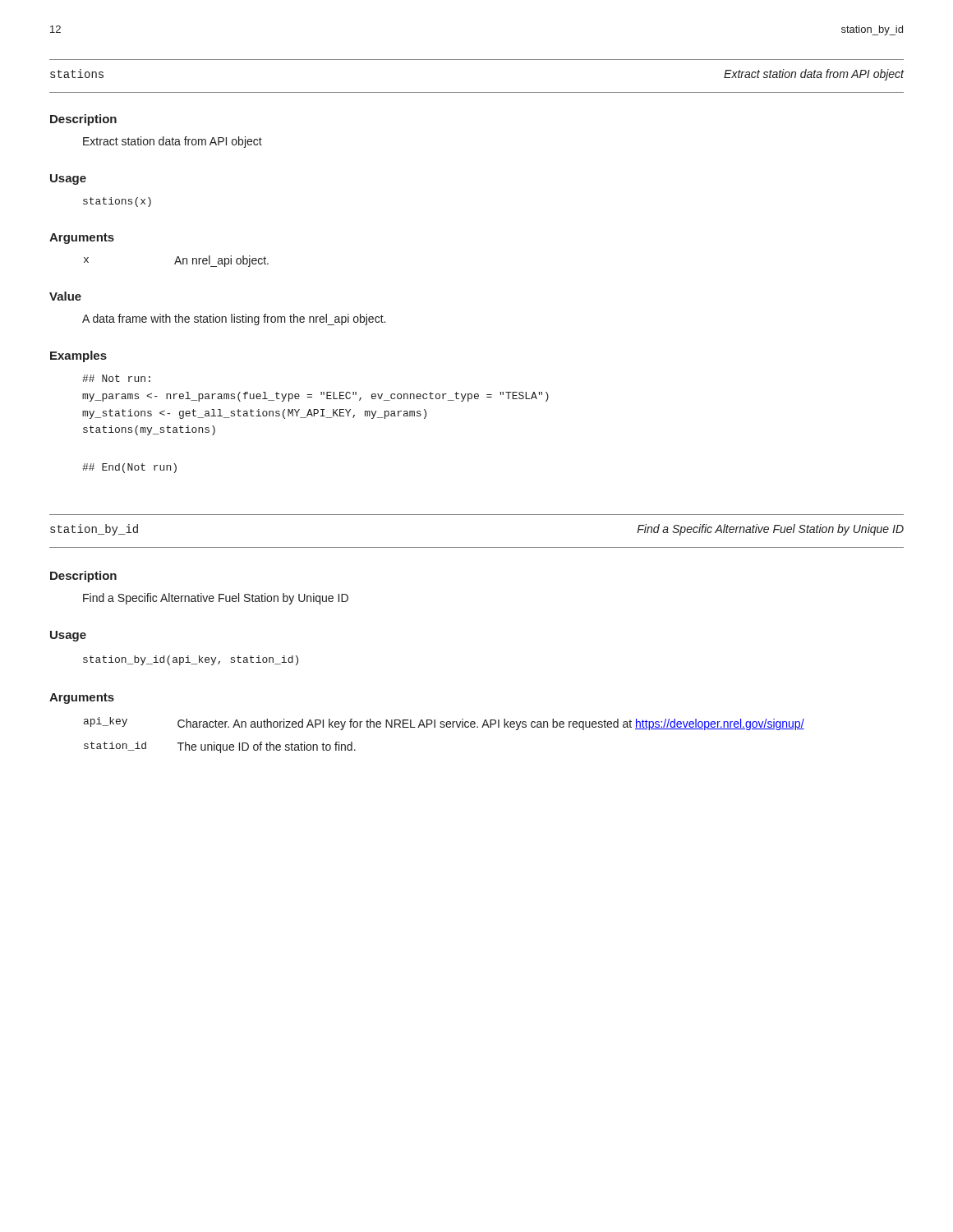
Task: Select the text block with the text "Extract station data from API"
Action: [x=172, y=141]
